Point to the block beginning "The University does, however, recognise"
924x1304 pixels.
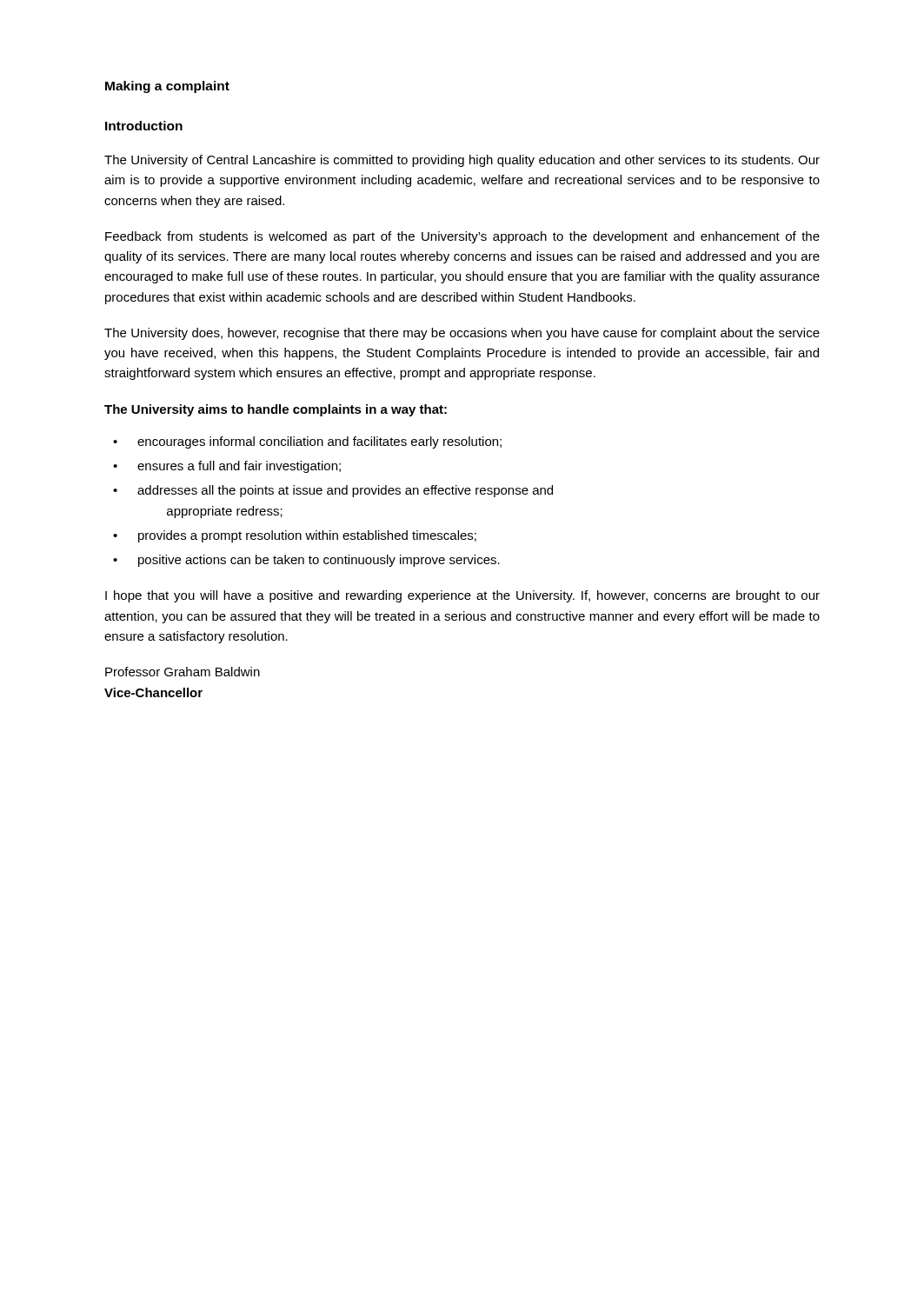pyautogui.click(x=462, y=353)
